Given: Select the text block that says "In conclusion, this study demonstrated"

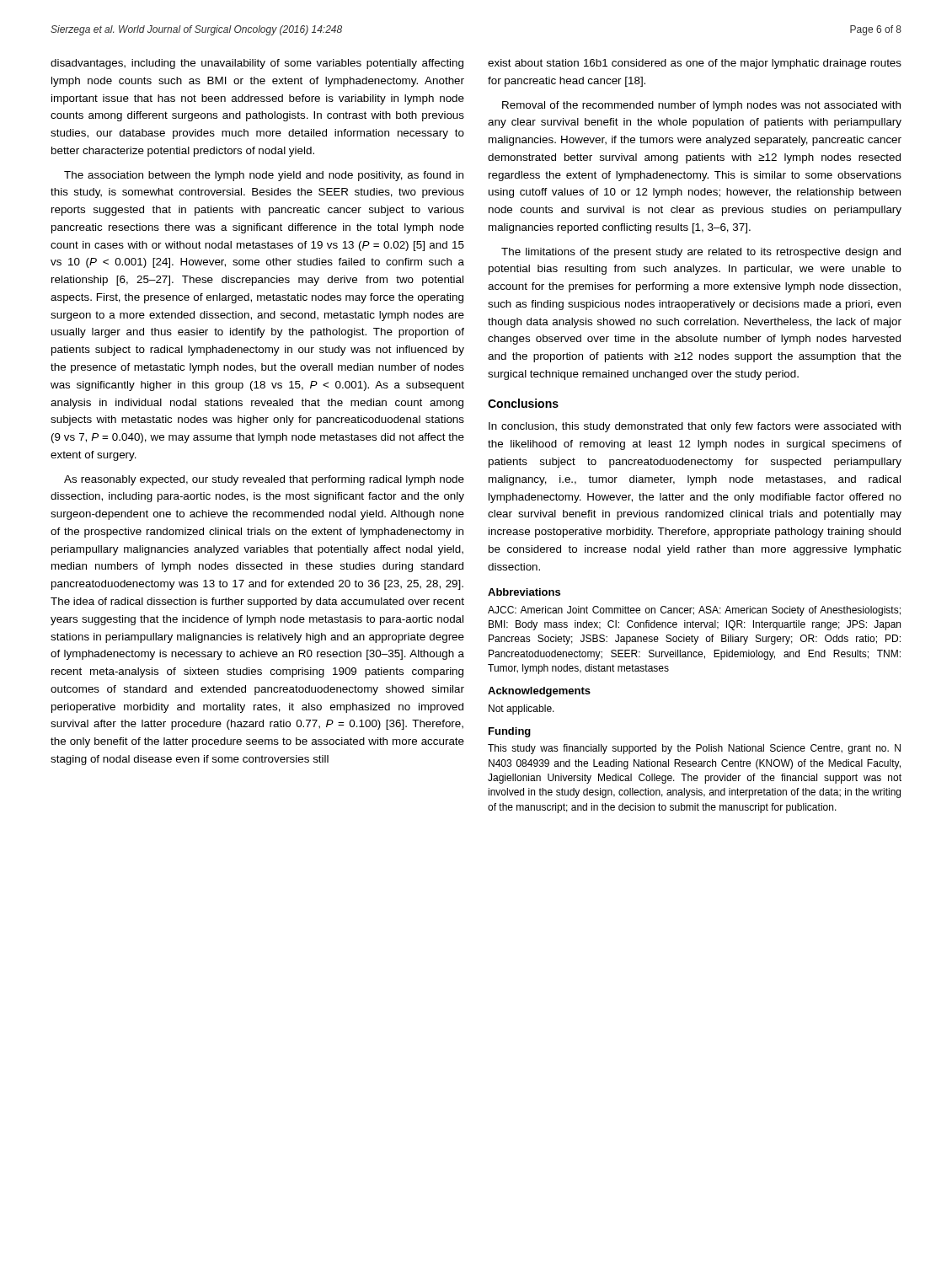Looking at the screenshot, I should tap(695, 497).
